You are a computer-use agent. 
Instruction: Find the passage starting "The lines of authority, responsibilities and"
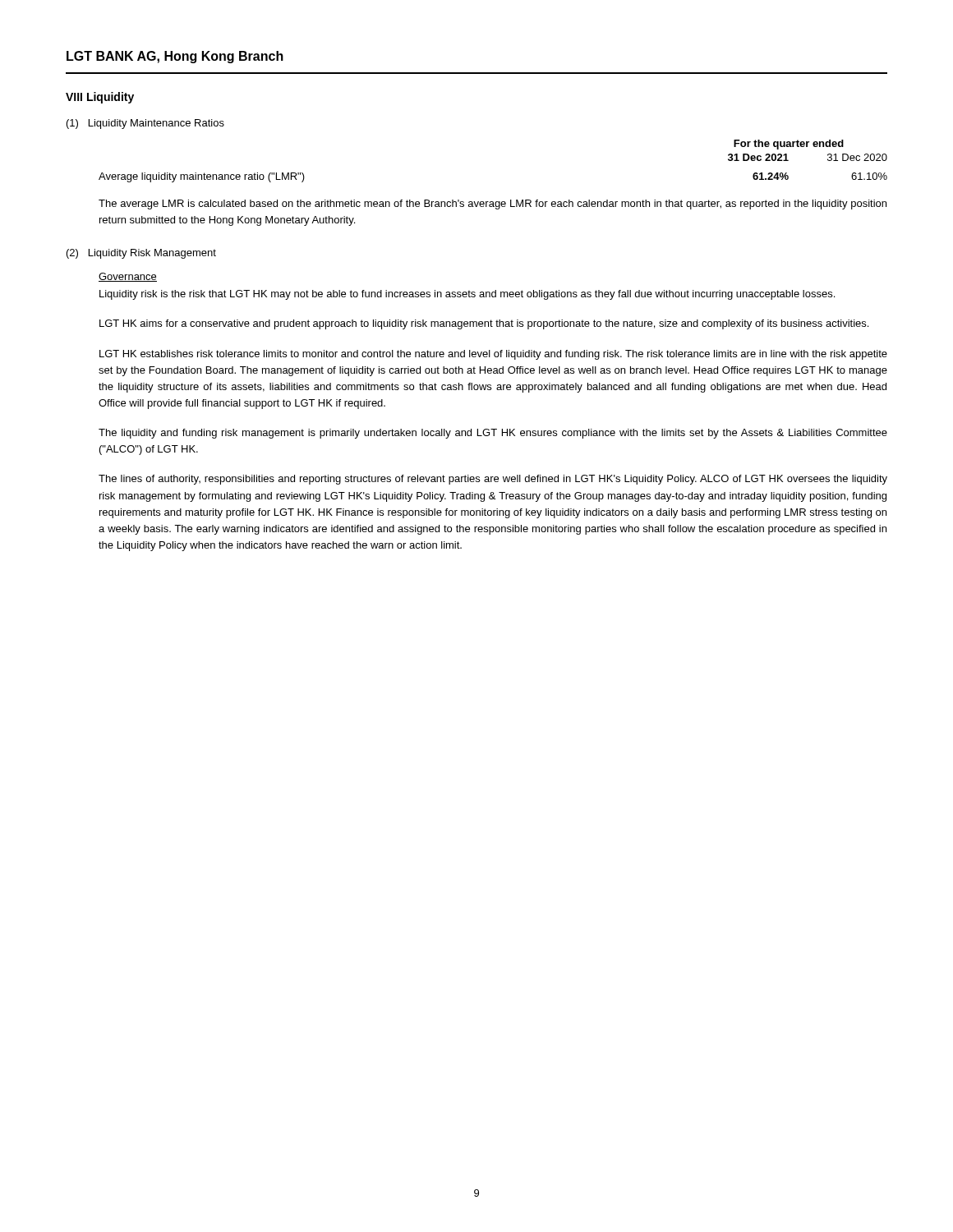click(x=493, y=512)
